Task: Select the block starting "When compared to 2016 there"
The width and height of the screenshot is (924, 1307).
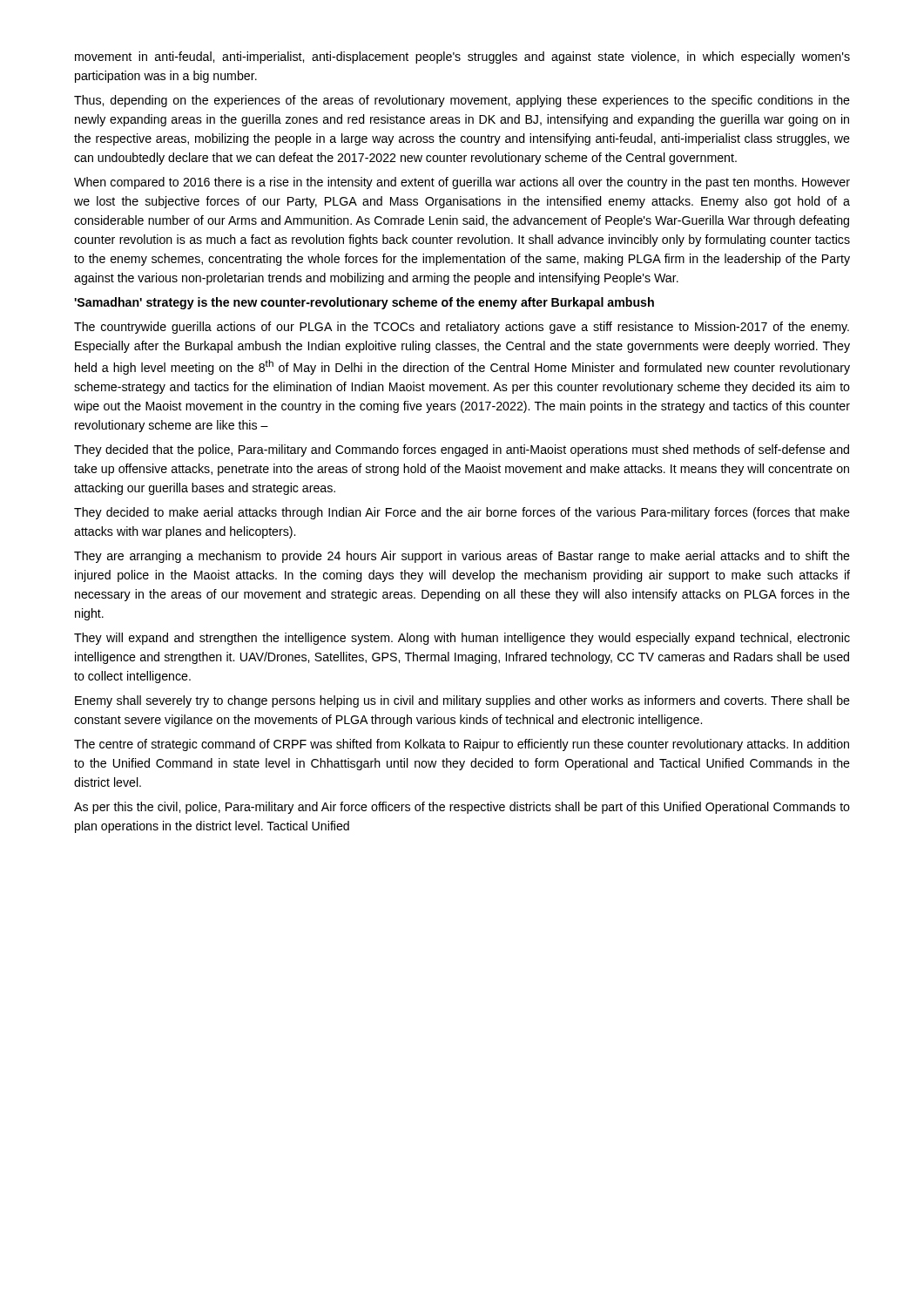Action: 462,230
